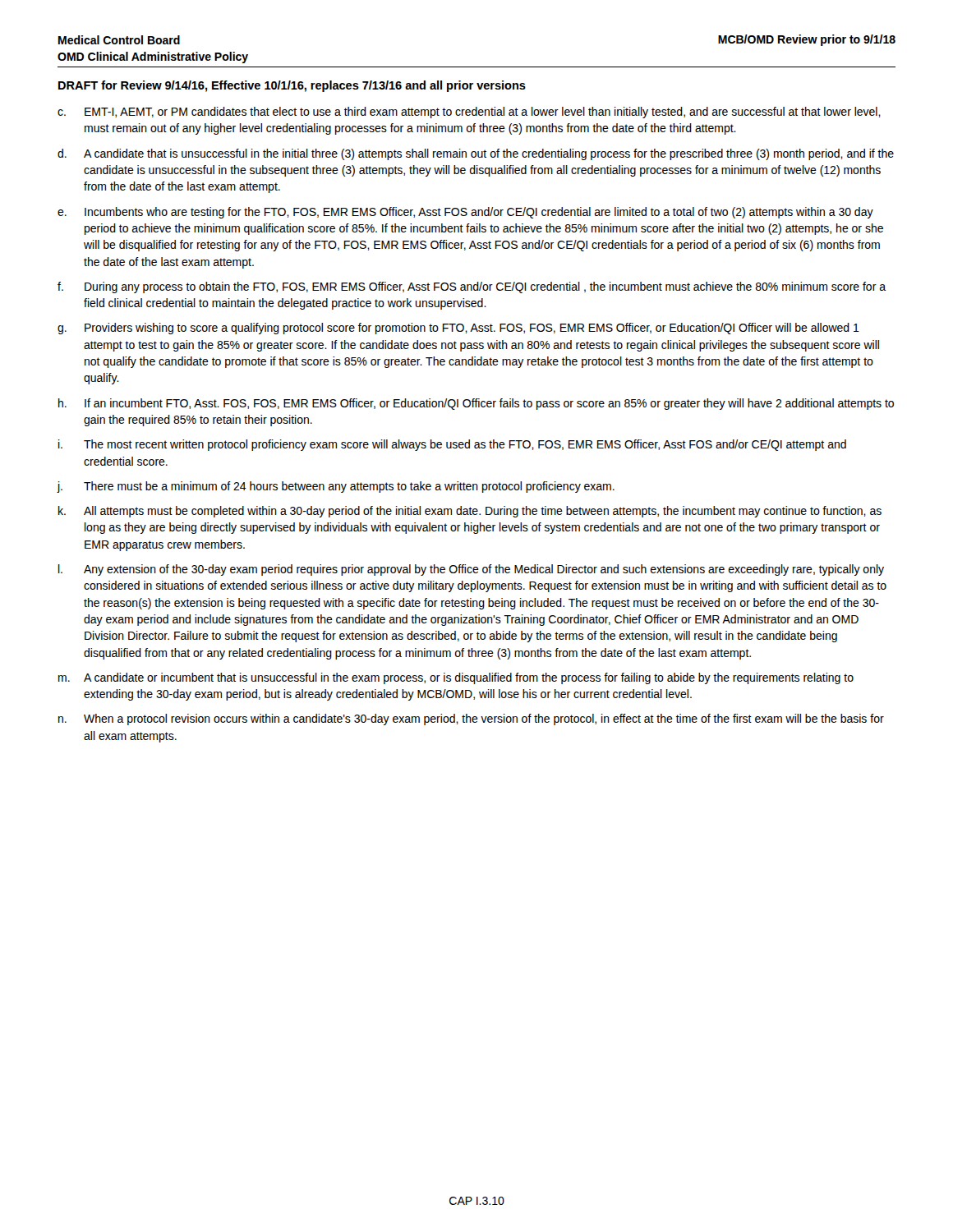Find the list item that says "e. Incumbents who are testing"
Image resolution: width=953 pixels, height=1232 pixels.
click(476, 237)
